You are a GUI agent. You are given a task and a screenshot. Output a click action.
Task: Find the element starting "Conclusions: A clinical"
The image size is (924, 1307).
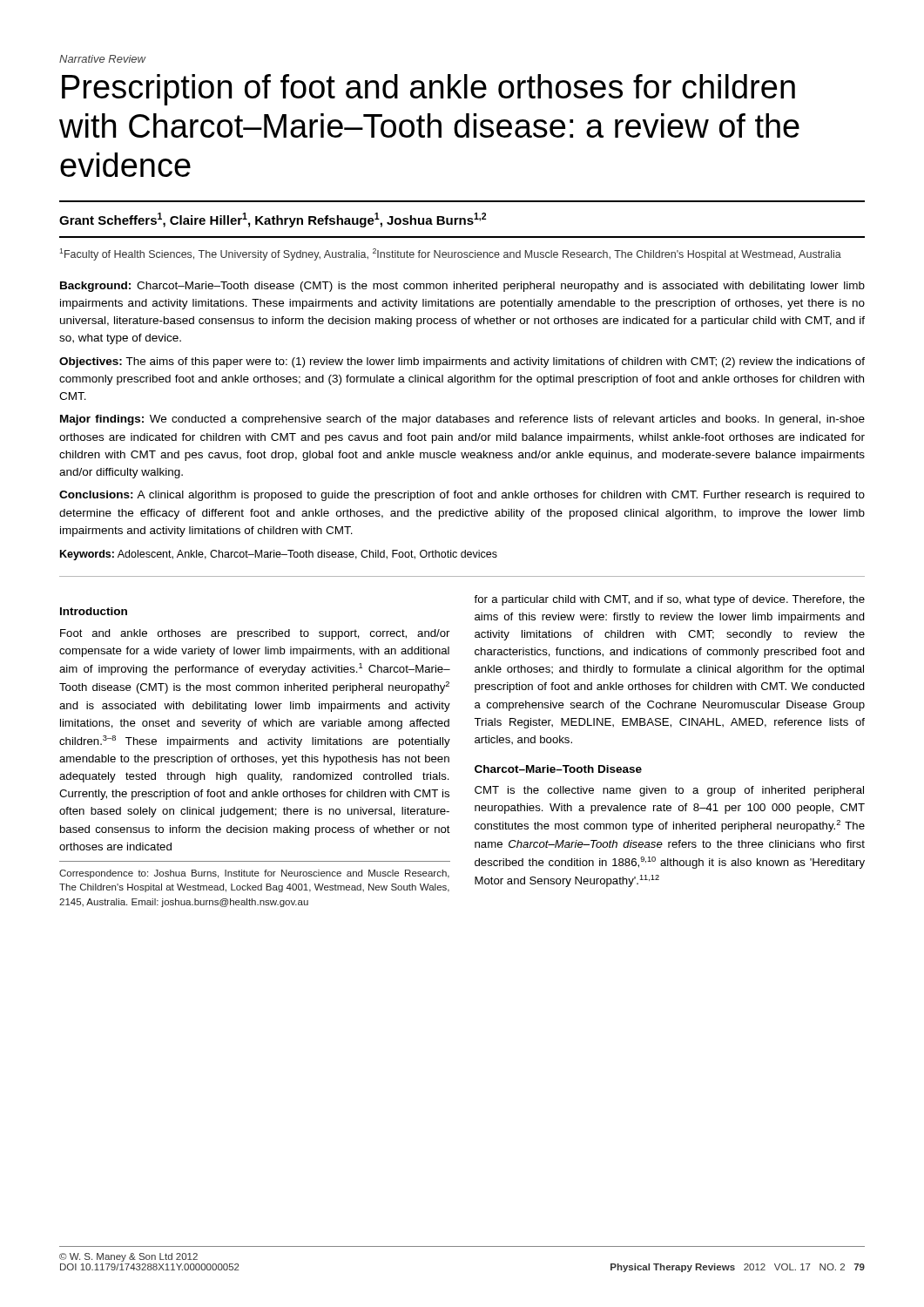pos(462,512)
